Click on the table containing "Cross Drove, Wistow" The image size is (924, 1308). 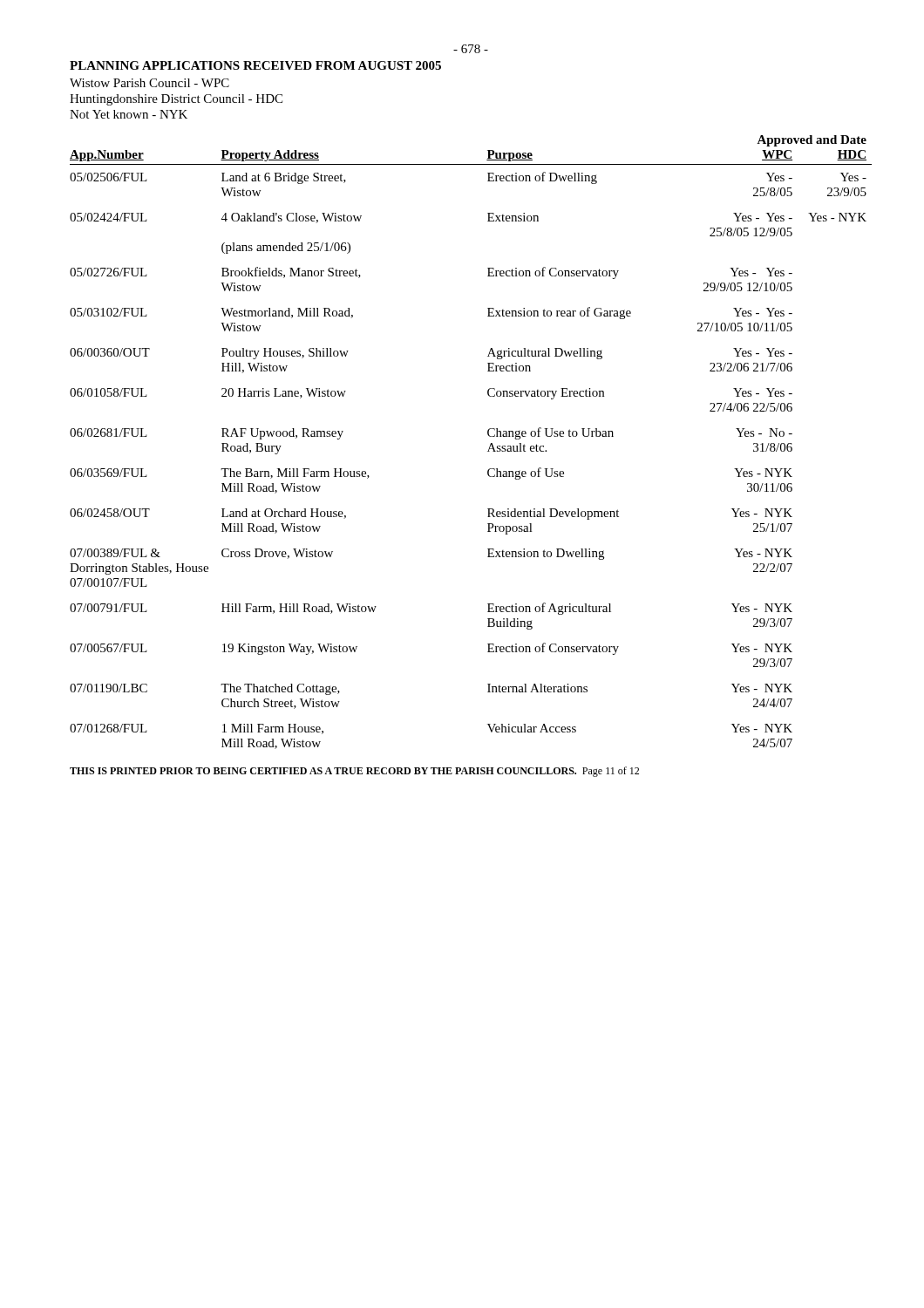[471, 443]
